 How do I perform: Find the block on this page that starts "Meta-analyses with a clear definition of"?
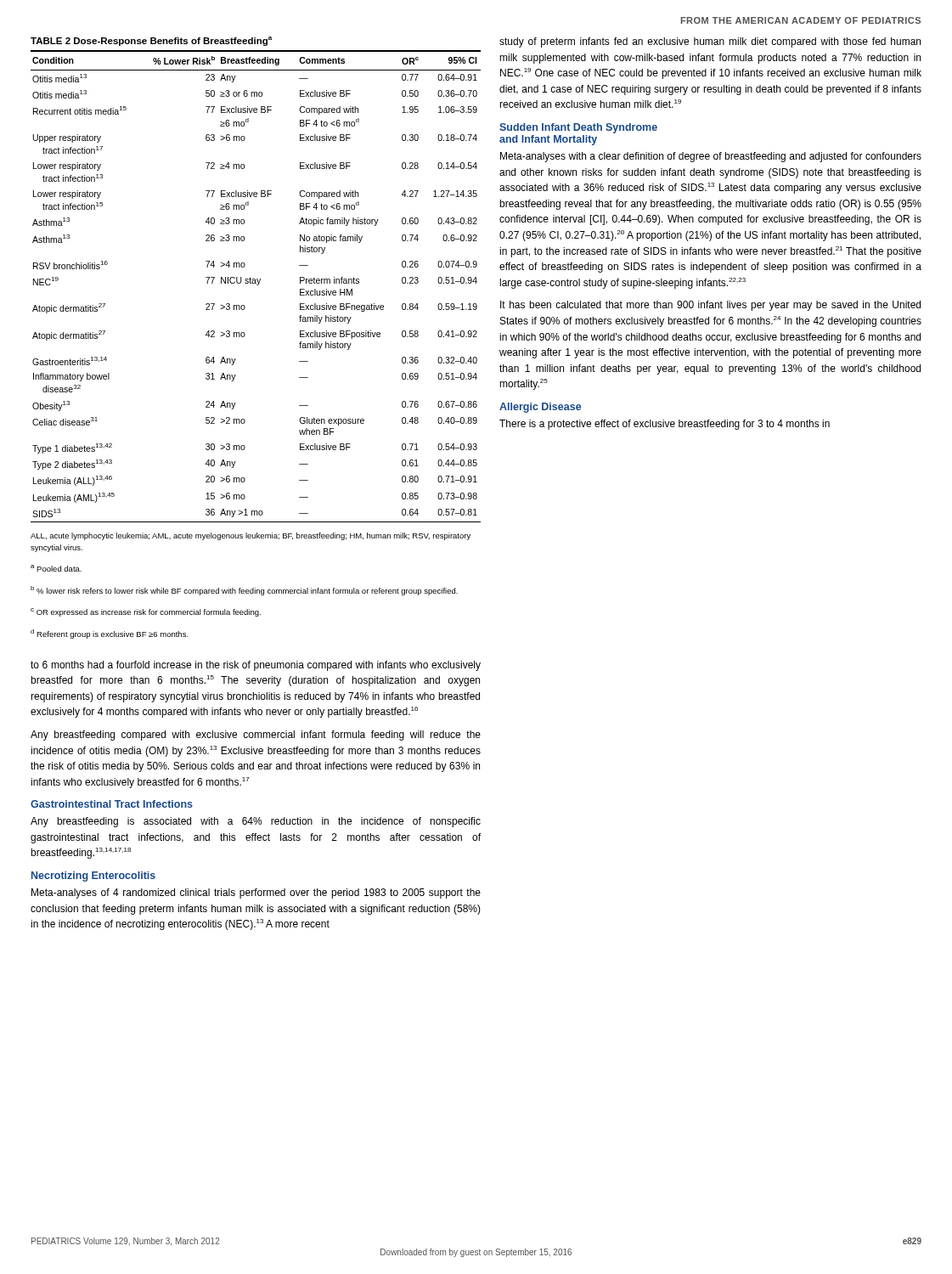(x=710, y=220)
